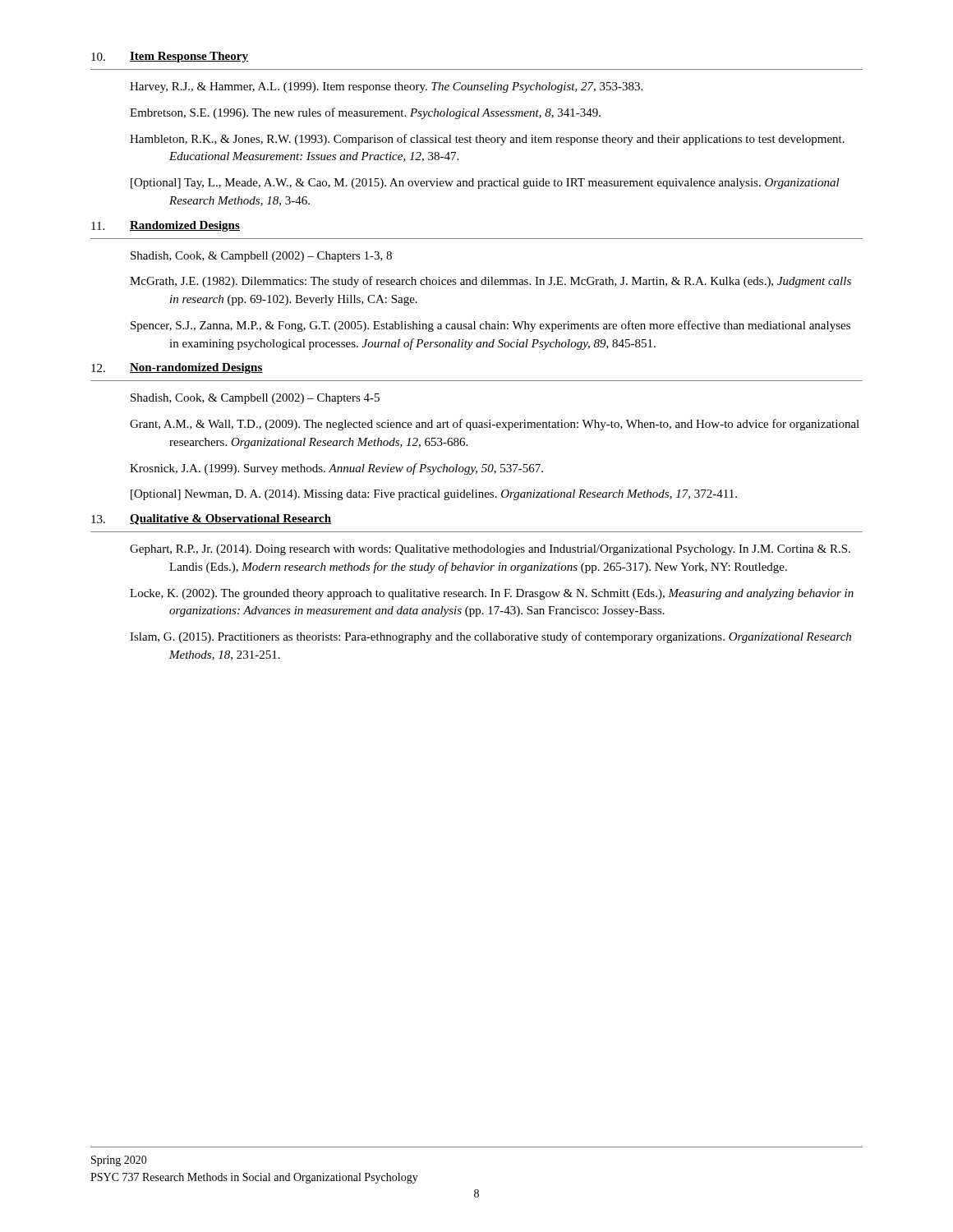This screenshot has width=953, height=1232.
Task: Point to the block beginning "Grant, A.M., & Wall, T.D., (2009). The"
Action: click(x=495, y=433)
